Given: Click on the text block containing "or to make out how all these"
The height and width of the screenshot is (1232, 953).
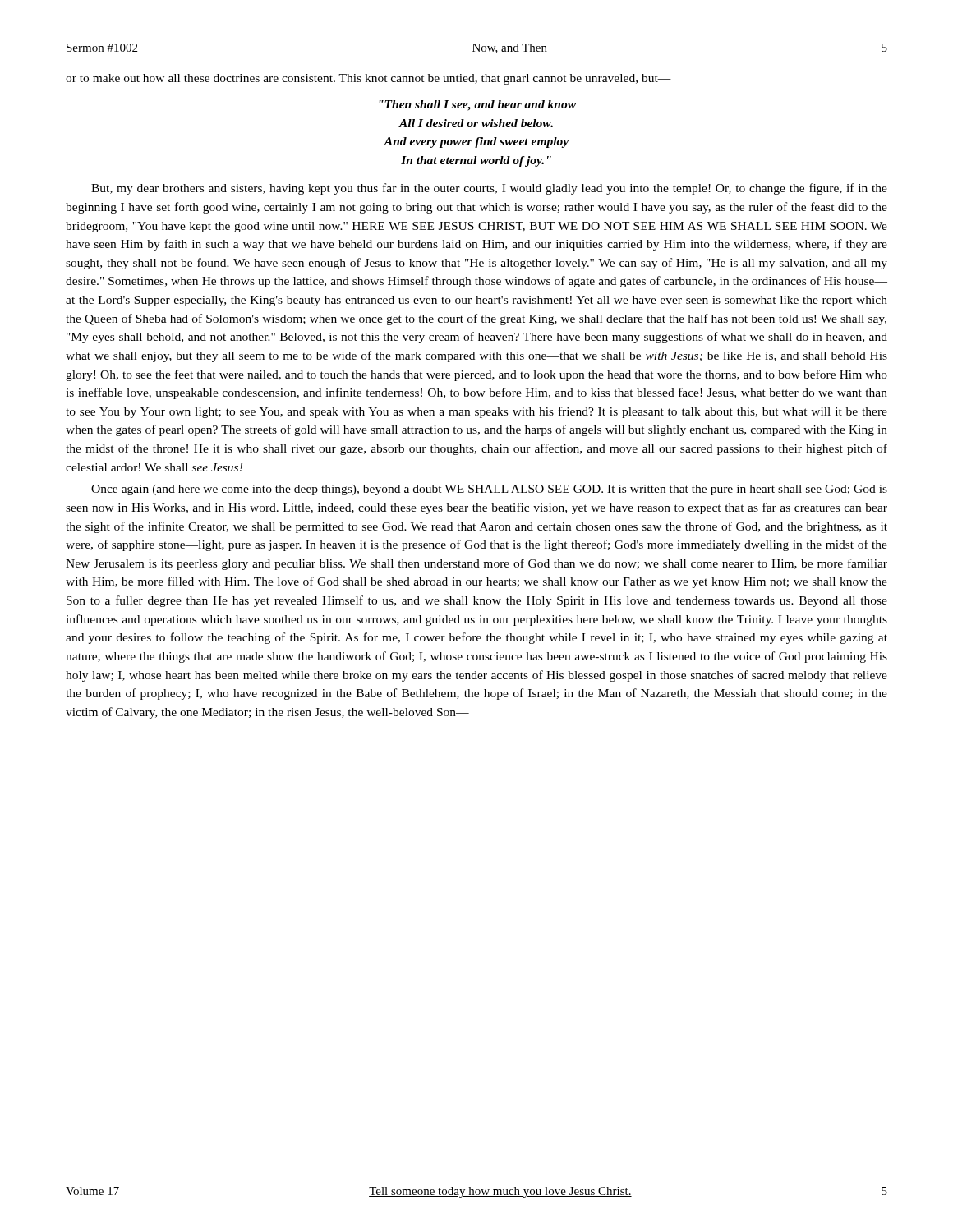Looking at the screenshot, I should click(x=476, y=78).
